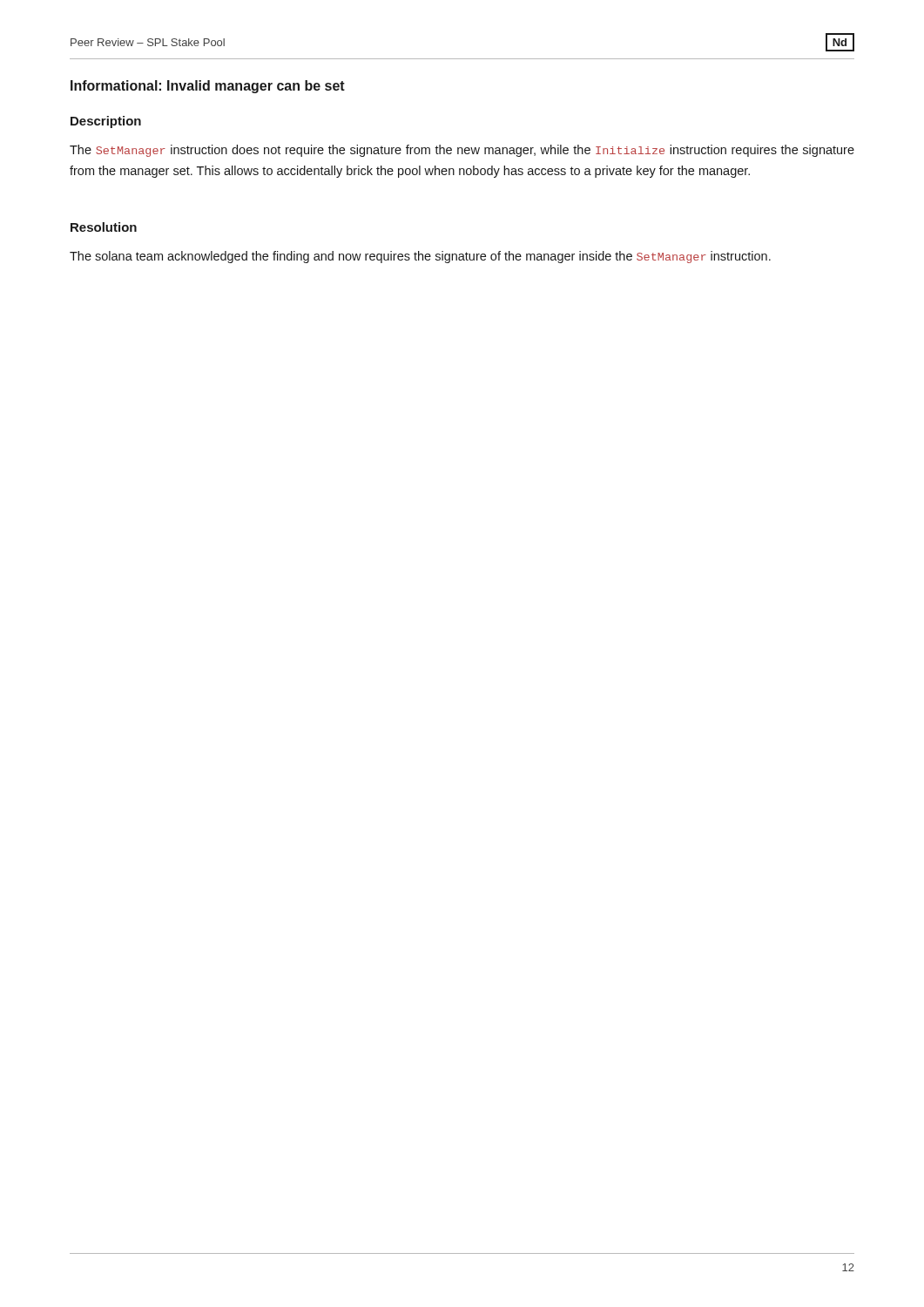The image size is (924, 1307).
Task: Click on the passage starting "Informational: Invalid manager can"
Action: click(x=207, y=86)
